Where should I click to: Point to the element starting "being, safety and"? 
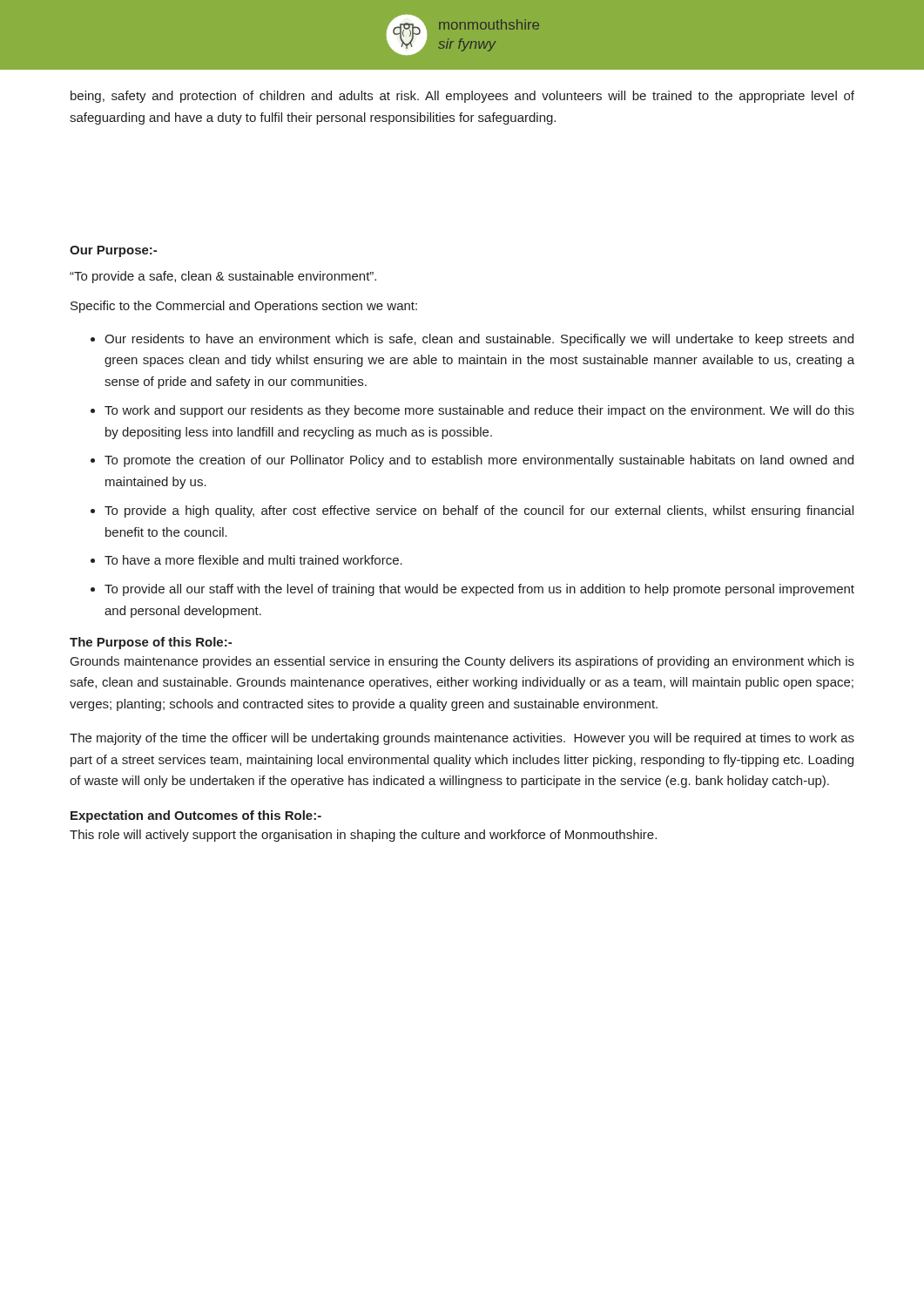462,106
